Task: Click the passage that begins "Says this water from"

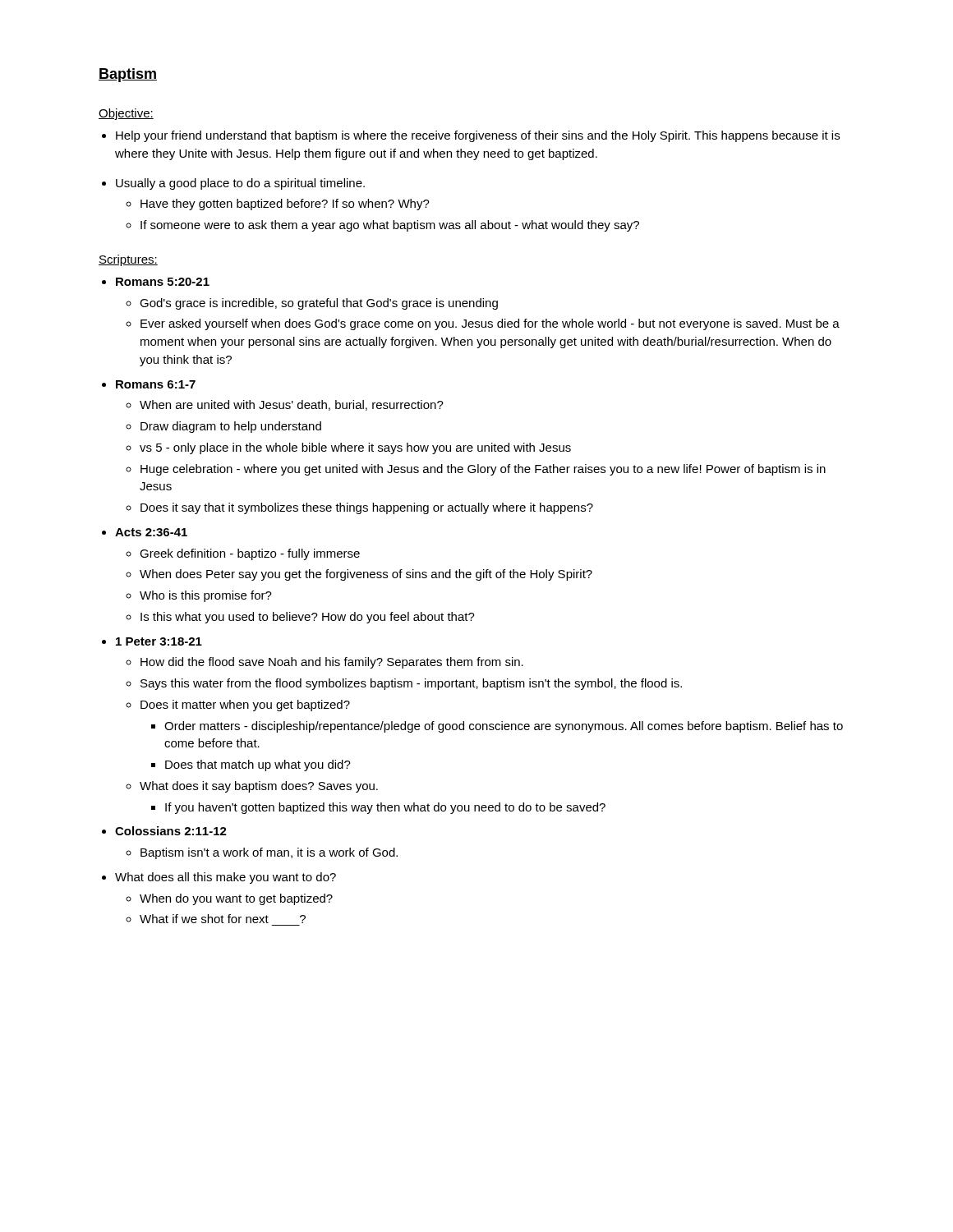Action: [411, 683]
